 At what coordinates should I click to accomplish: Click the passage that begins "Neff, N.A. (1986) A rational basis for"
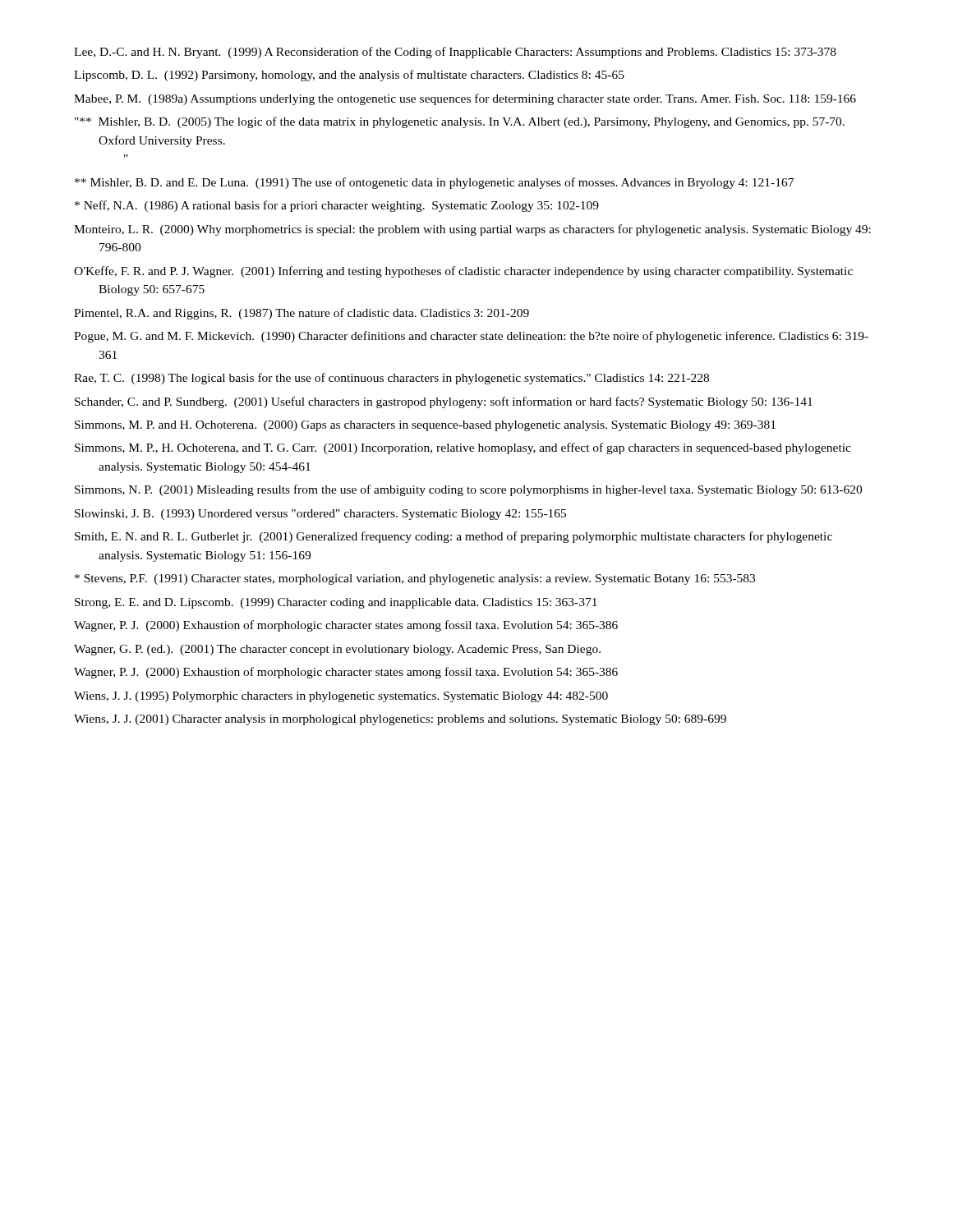(x=336, y=205)
